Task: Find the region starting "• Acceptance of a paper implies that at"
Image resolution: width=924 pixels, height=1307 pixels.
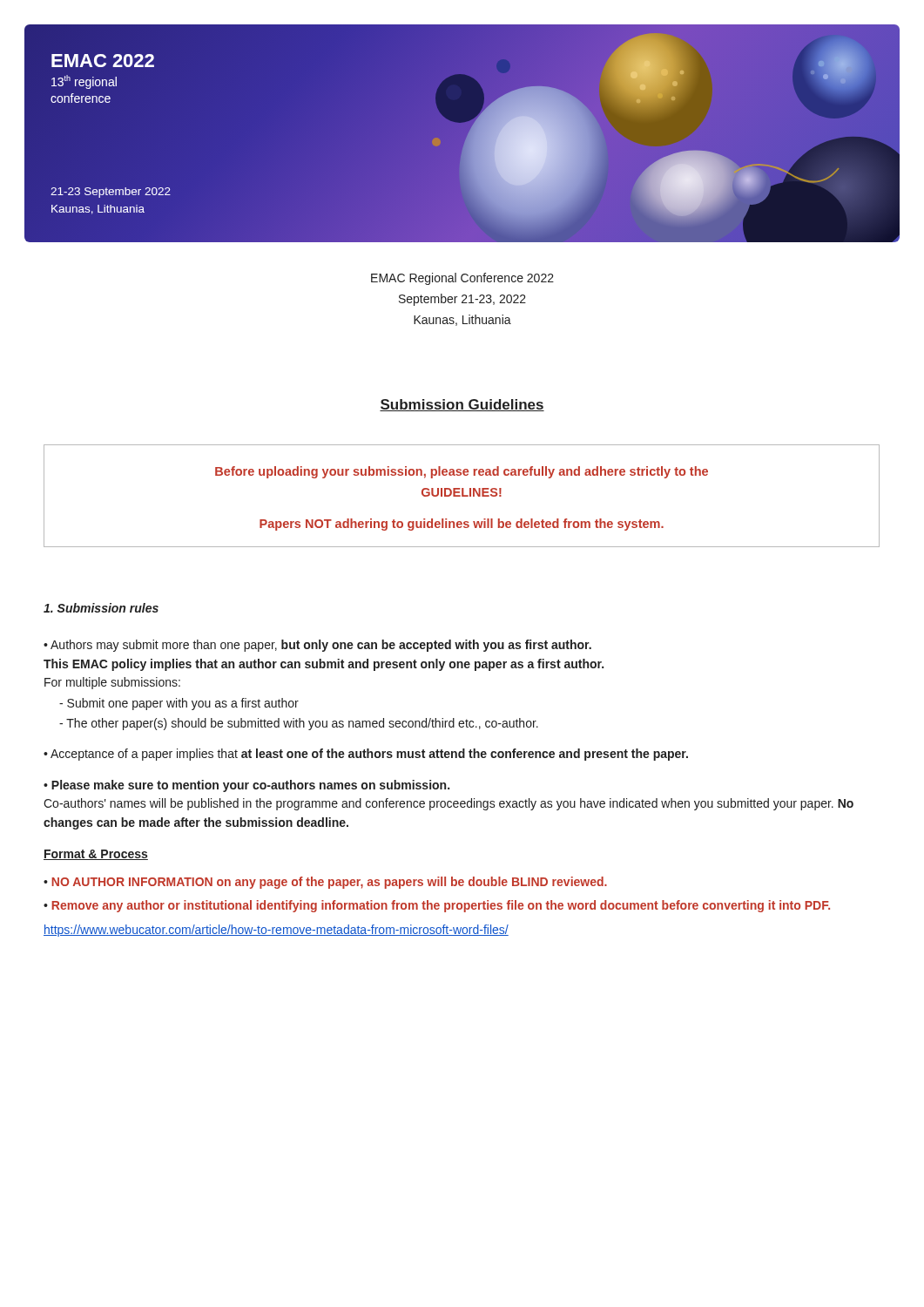Action: (366, 754)
